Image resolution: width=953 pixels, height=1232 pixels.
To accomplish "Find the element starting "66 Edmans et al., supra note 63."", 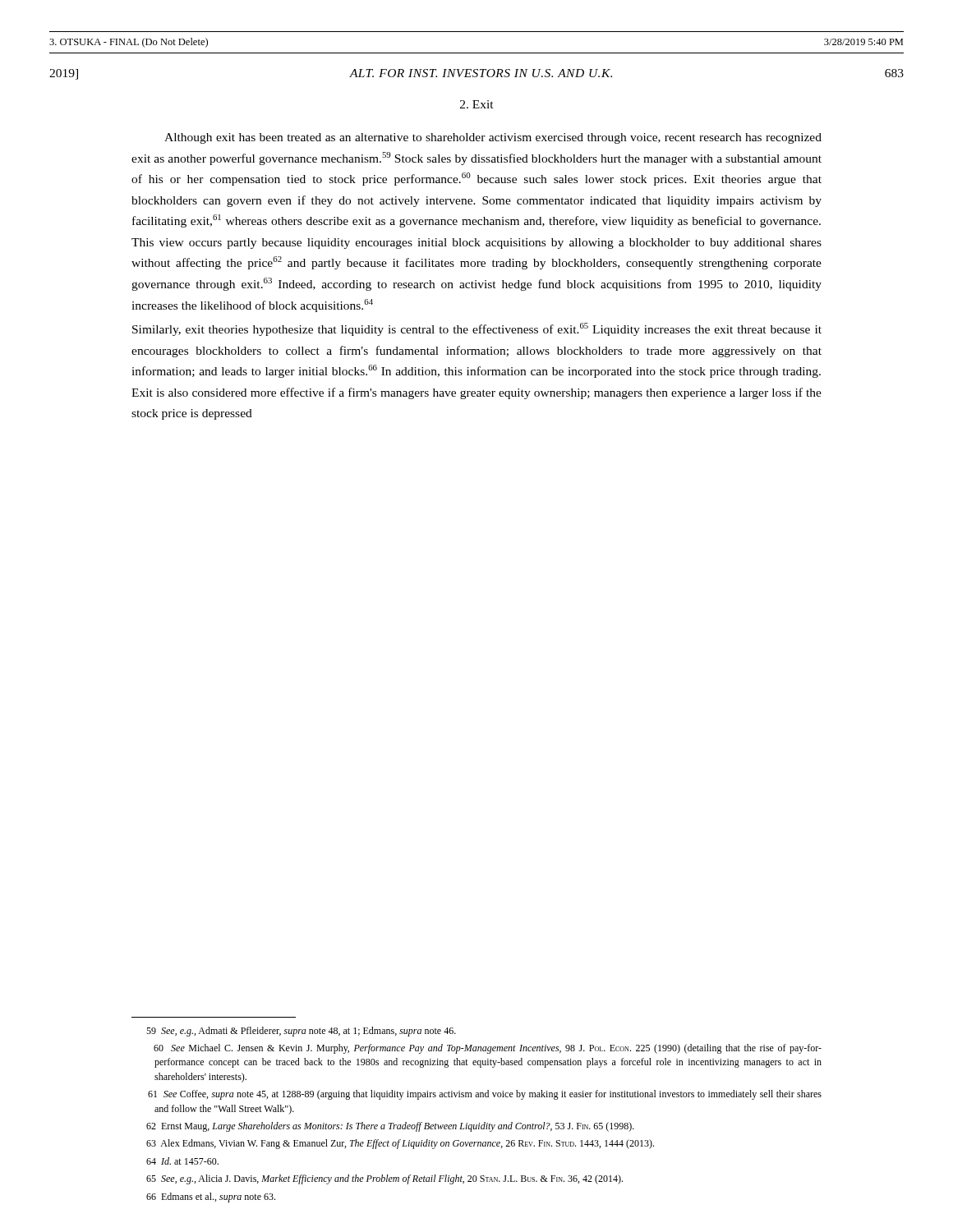I will [211, 1198].
